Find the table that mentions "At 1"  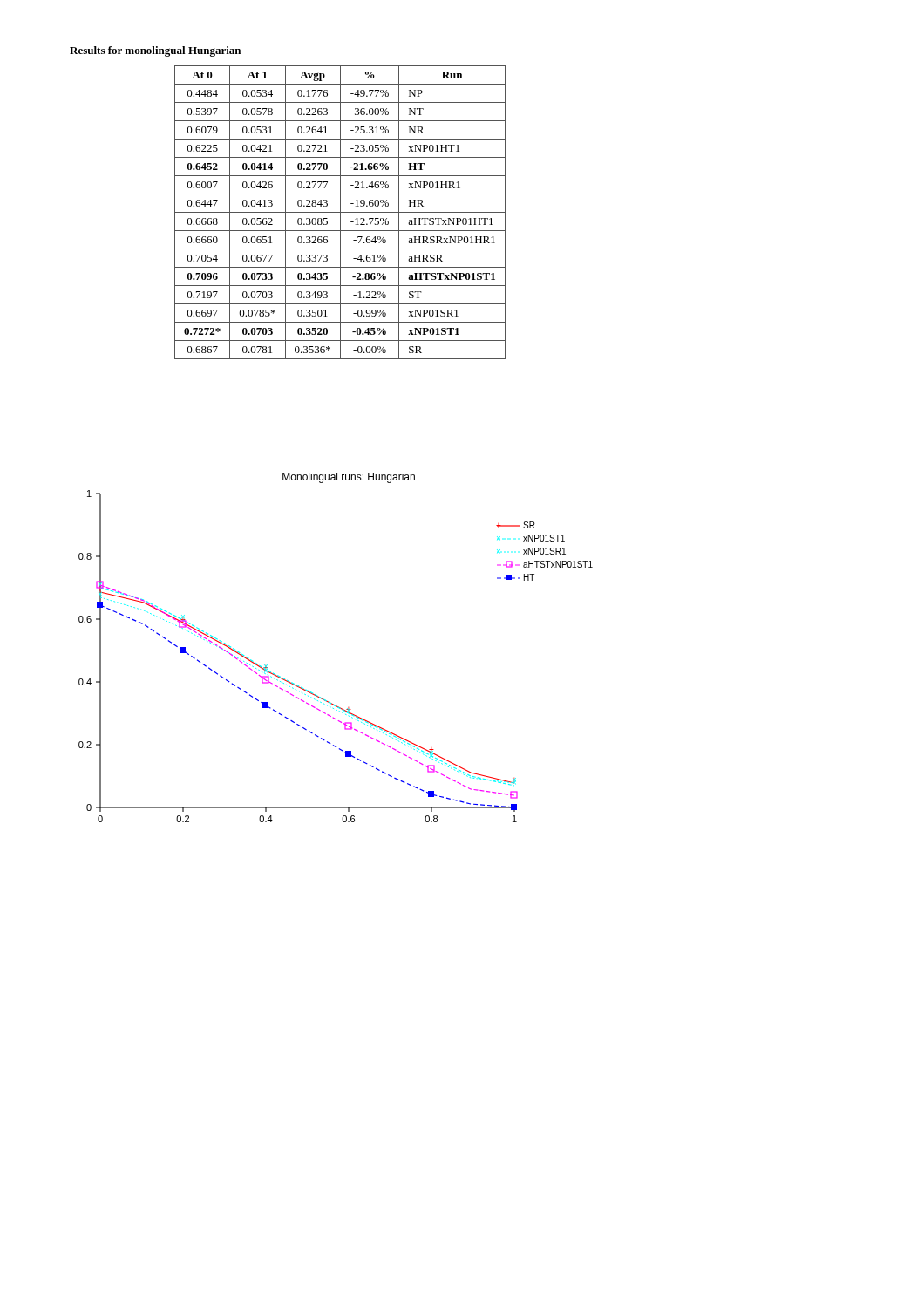point(340,212)
